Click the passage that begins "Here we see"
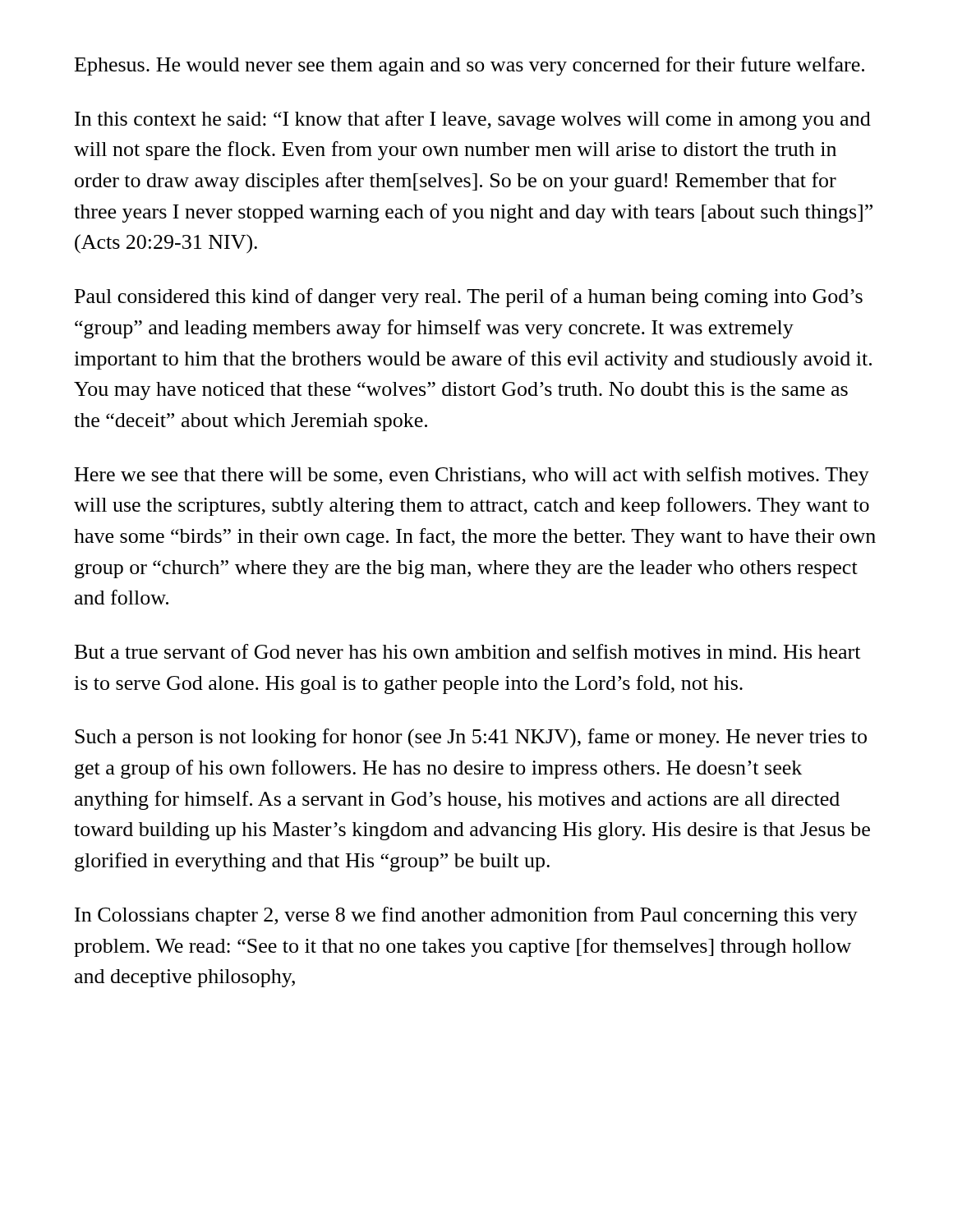The width and height of the screenshot is (953, 1232). pos(475,536)
